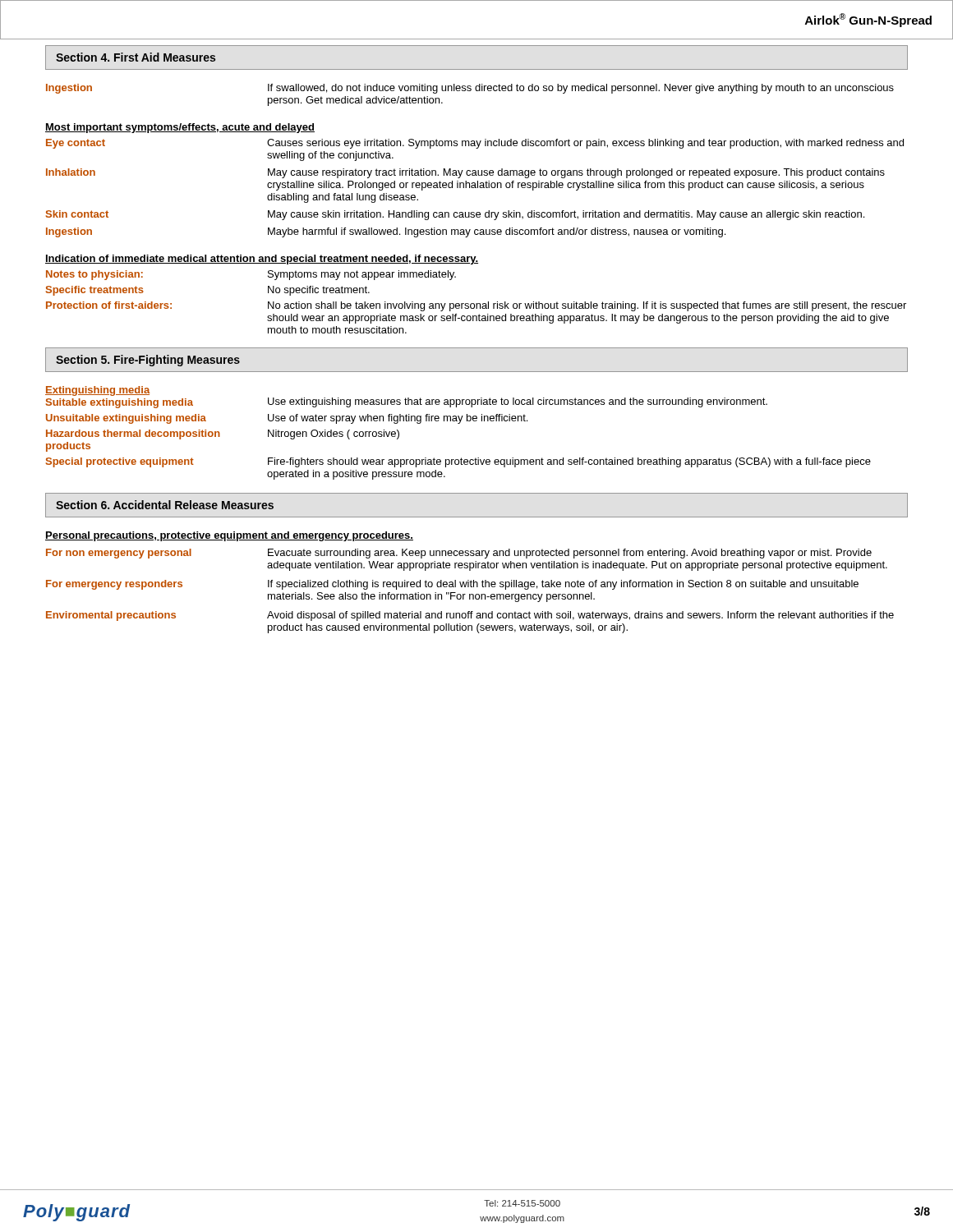Locate the section header containing "Section 5. Fire-Fighting Measures"

coord(148,360)
